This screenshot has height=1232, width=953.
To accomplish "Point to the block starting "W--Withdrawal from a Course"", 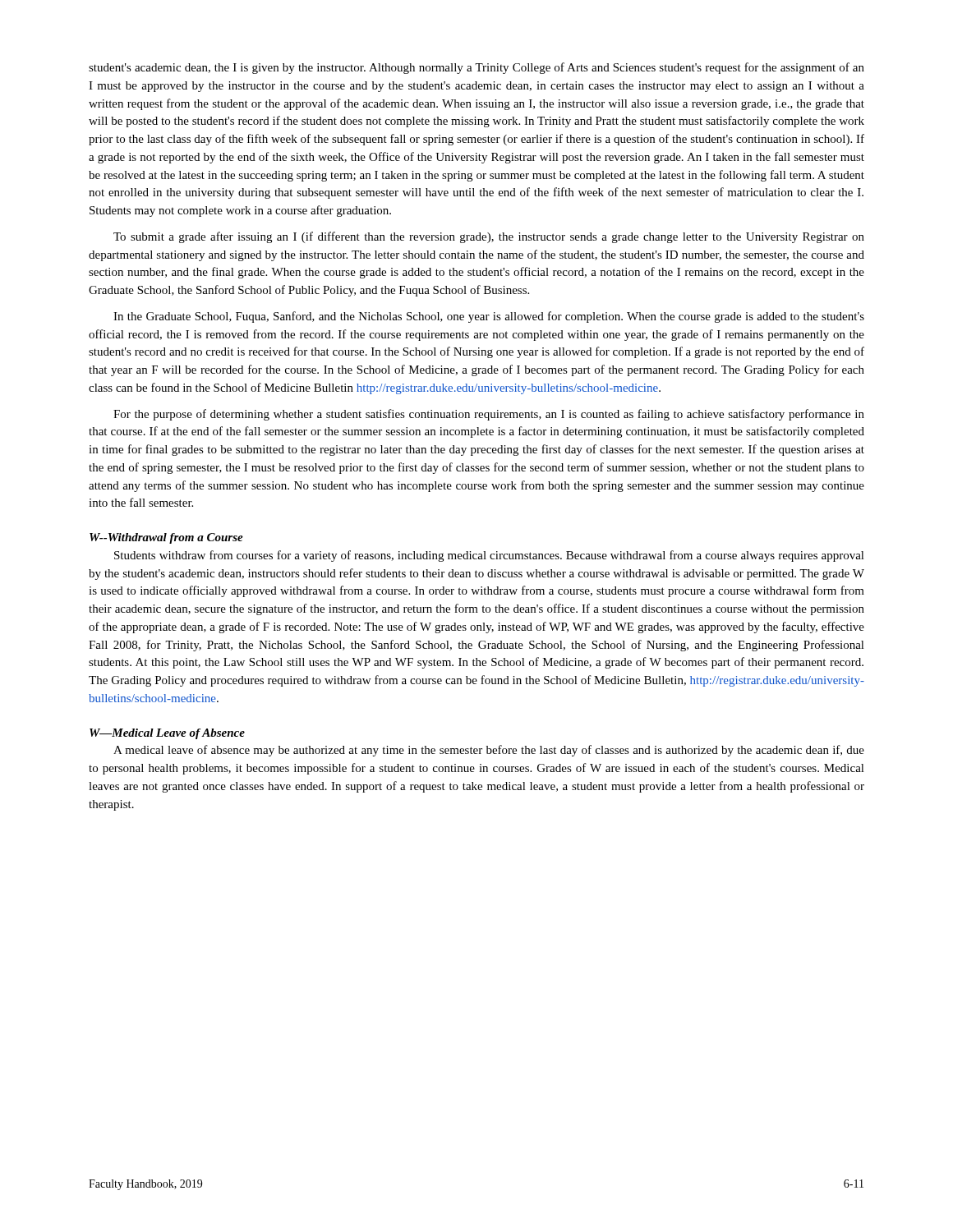I will tap(166, 538).
